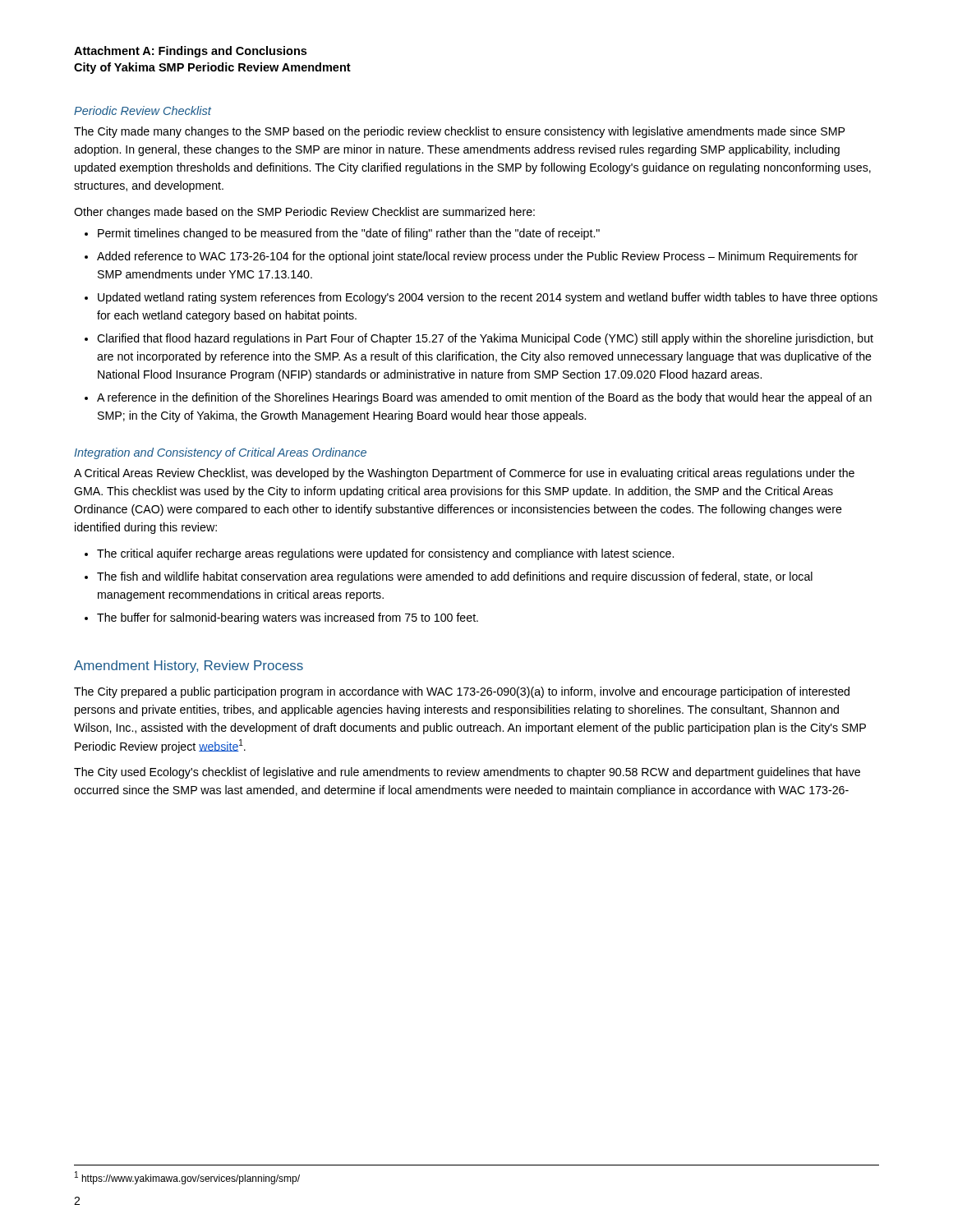Find the block starting "A reference in the definition"

point(484,406)
